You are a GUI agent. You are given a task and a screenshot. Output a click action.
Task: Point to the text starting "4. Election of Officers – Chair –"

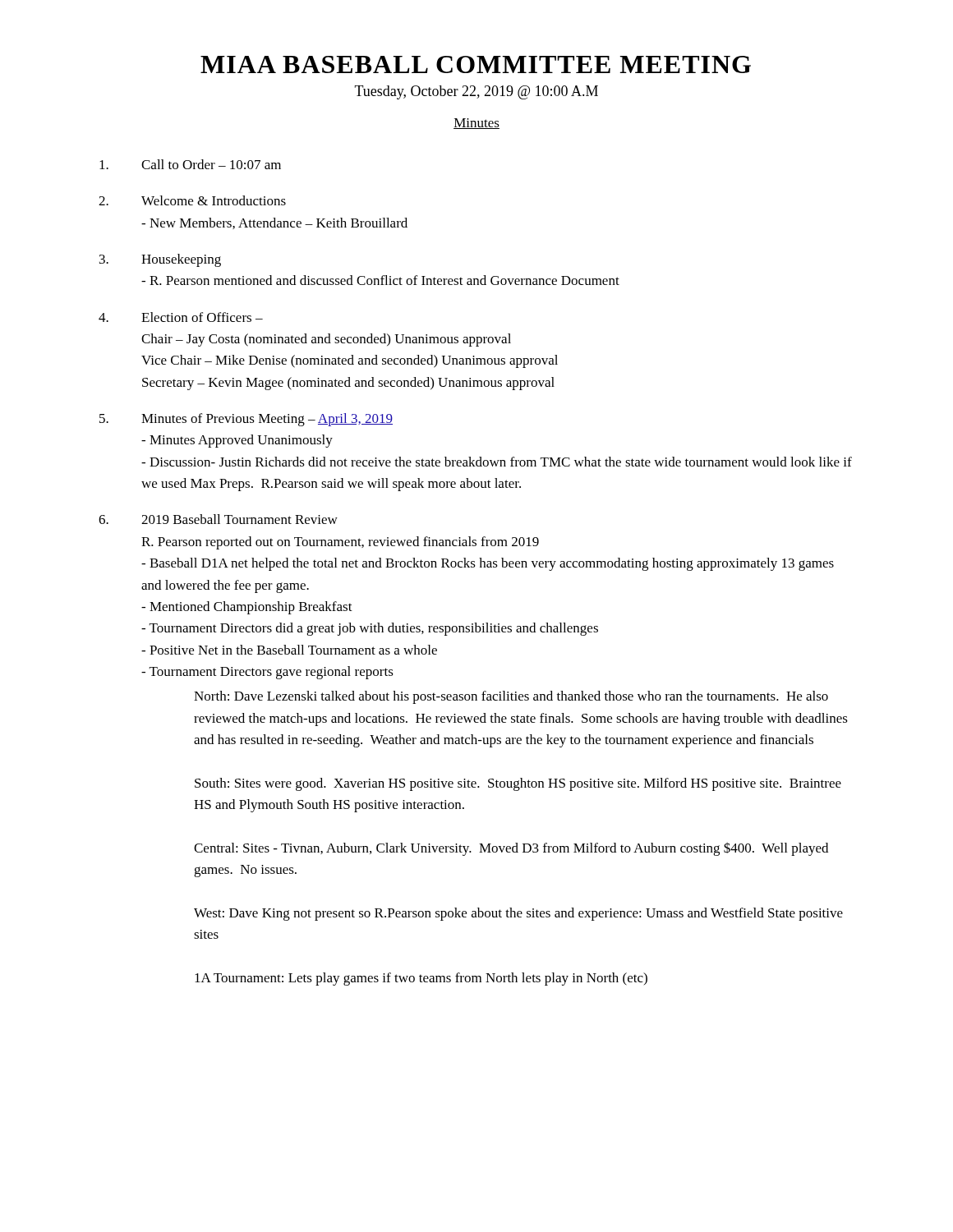[476, 350]
